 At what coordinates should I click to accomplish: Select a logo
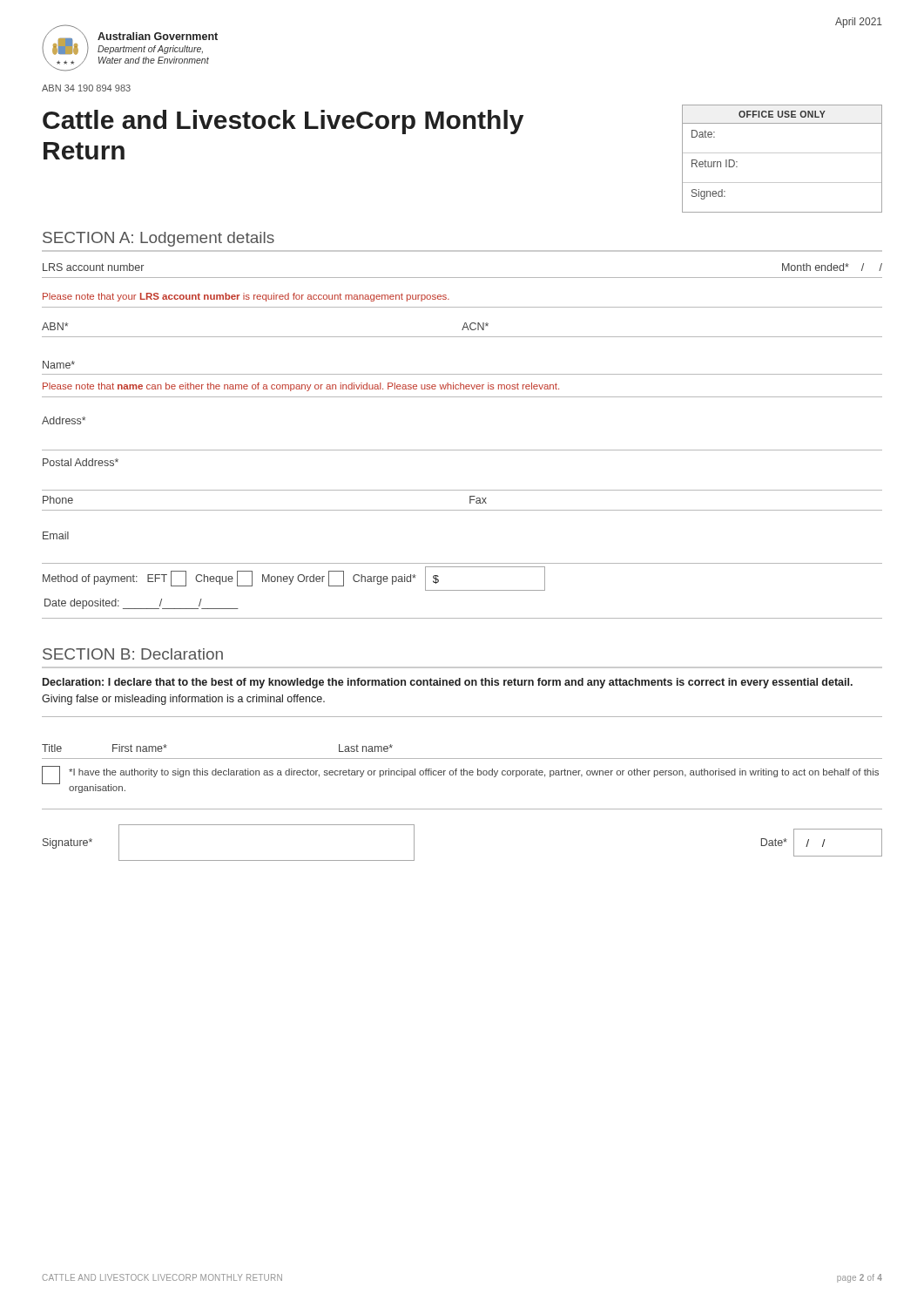pos(130,48)
